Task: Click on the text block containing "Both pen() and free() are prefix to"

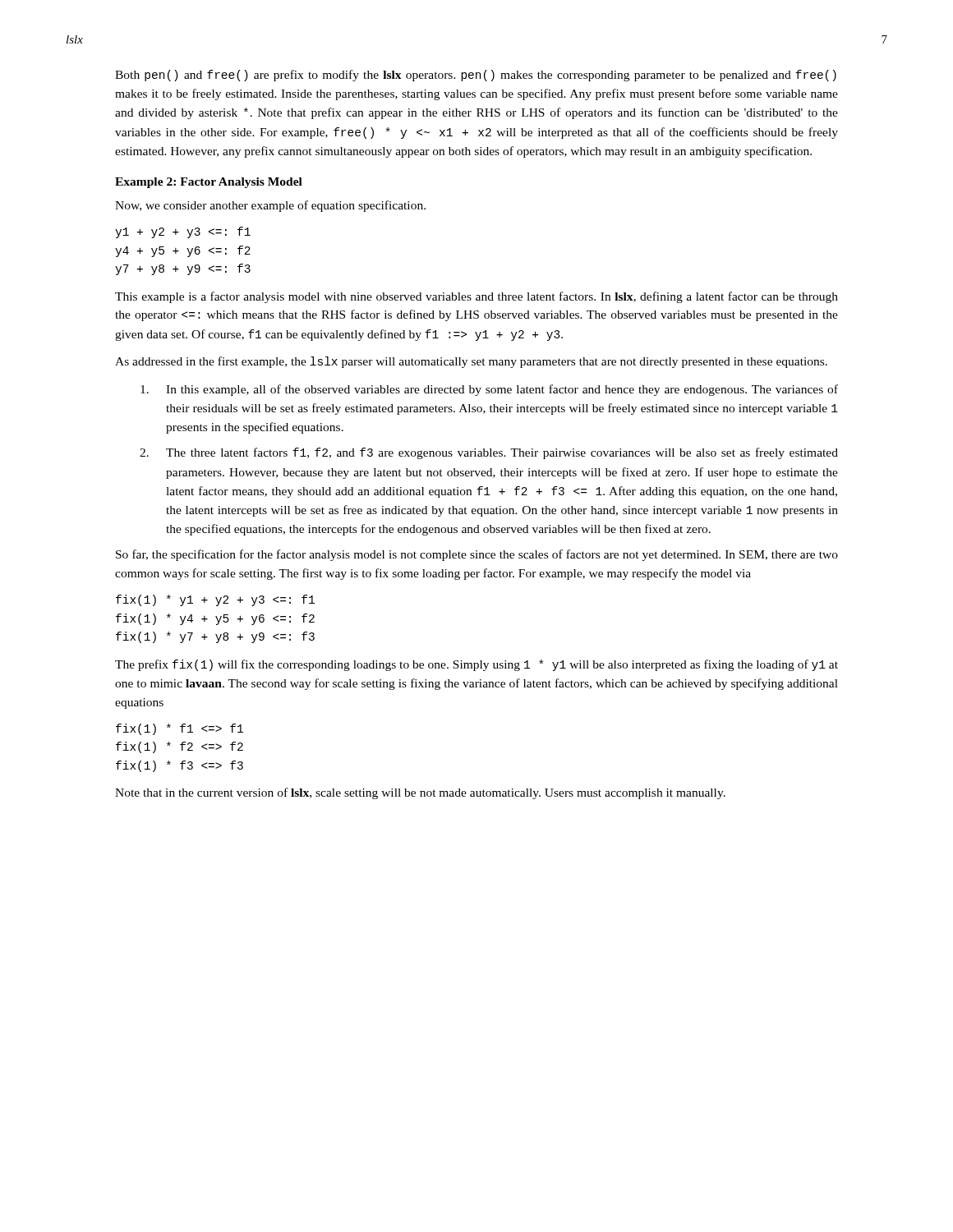Action: pos(476,113)
